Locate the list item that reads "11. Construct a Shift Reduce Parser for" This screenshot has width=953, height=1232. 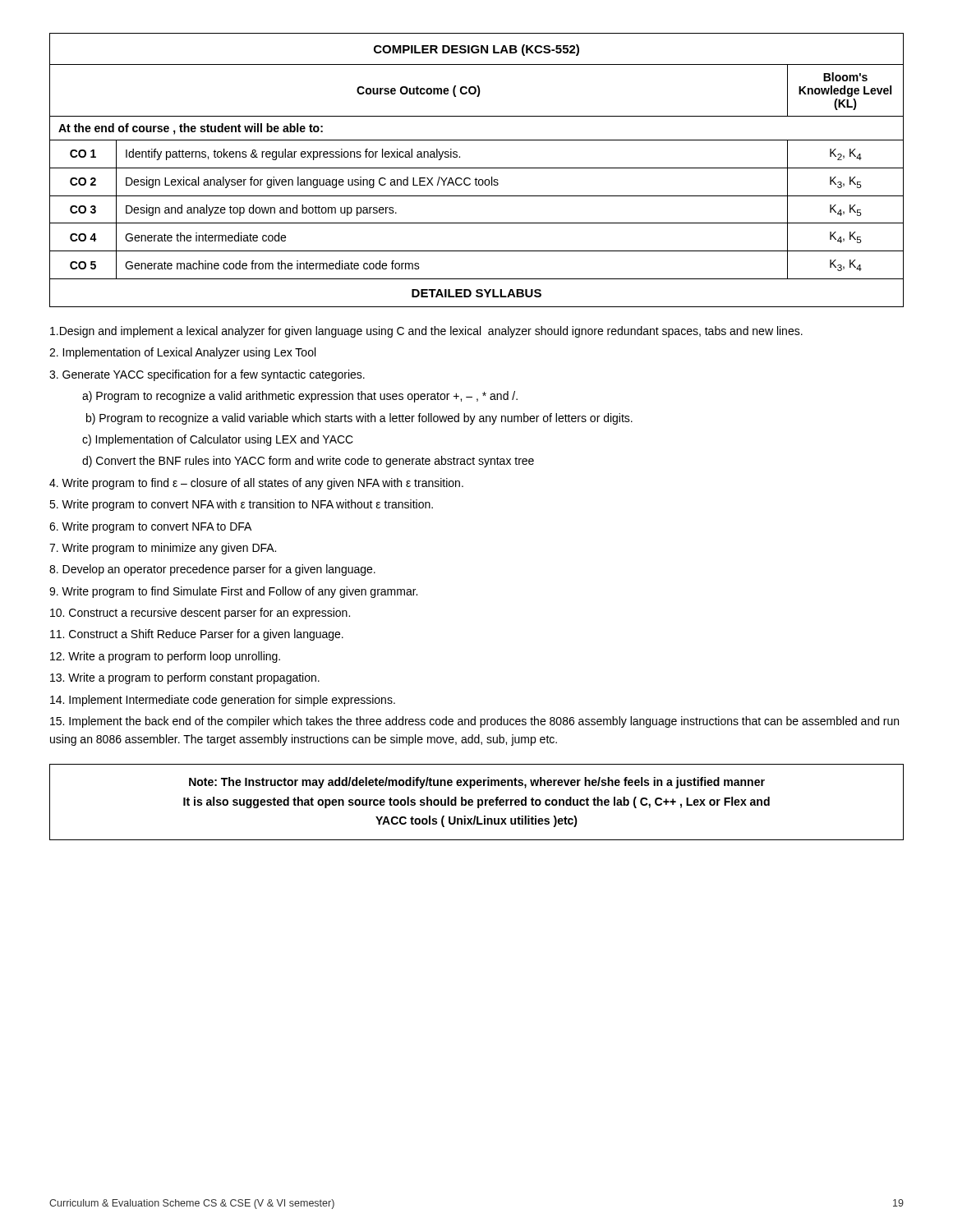pyautogui.click(x=197, y=635)
